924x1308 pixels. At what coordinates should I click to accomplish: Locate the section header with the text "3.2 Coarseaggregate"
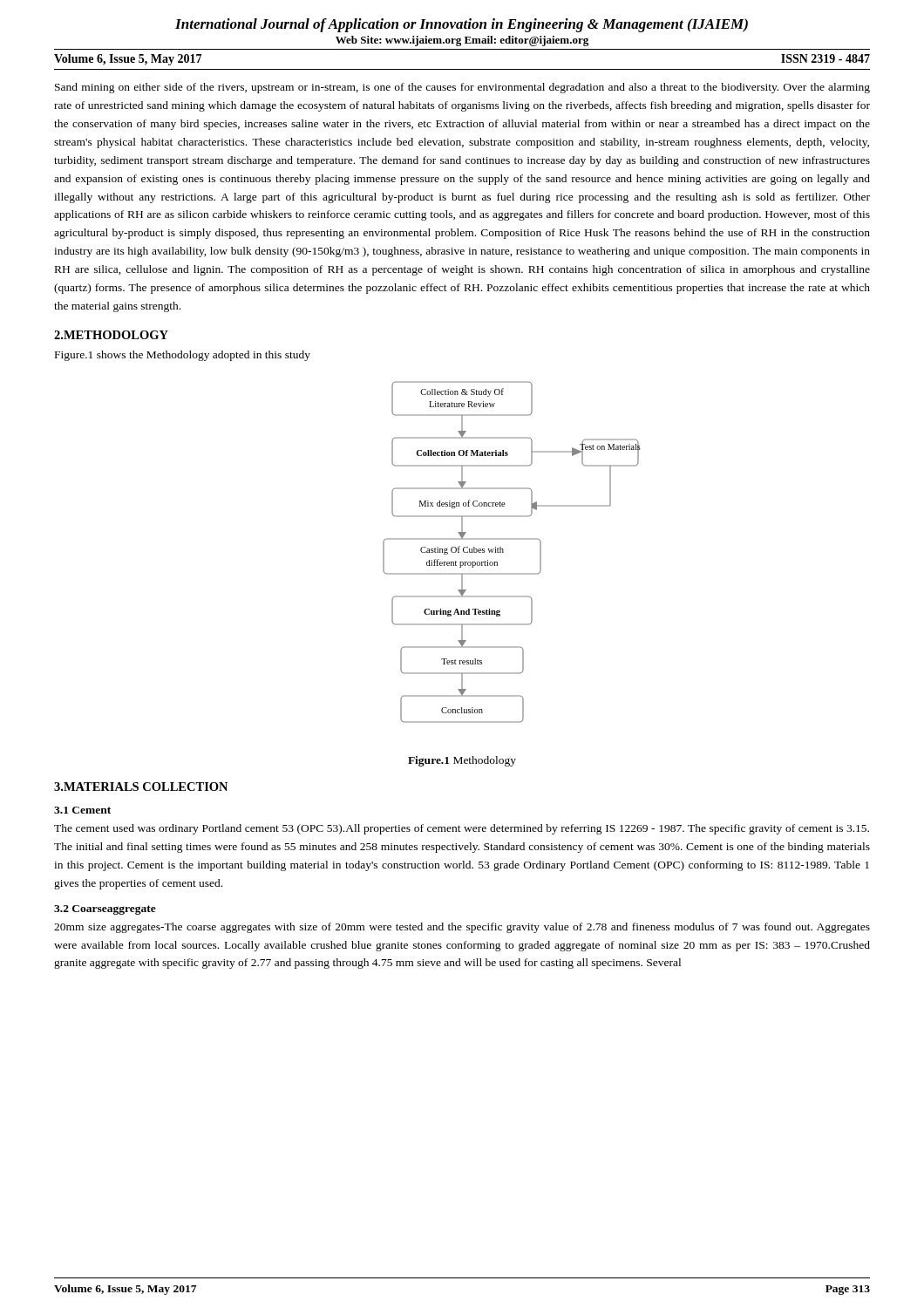click(x=105, y=908)
